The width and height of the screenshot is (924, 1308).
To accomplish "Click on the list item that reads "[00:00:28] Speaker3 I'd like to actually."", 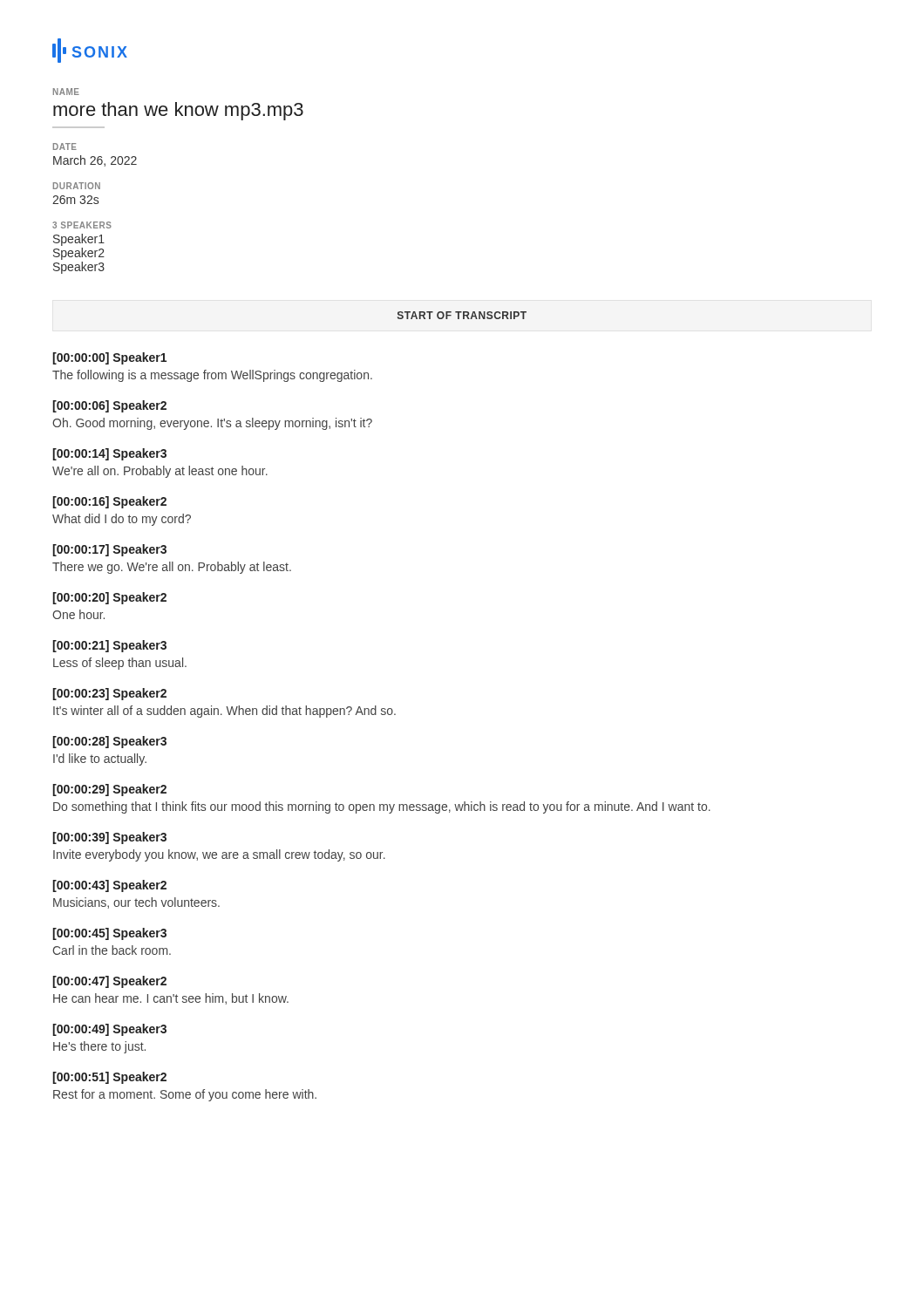I will (109, 742).
